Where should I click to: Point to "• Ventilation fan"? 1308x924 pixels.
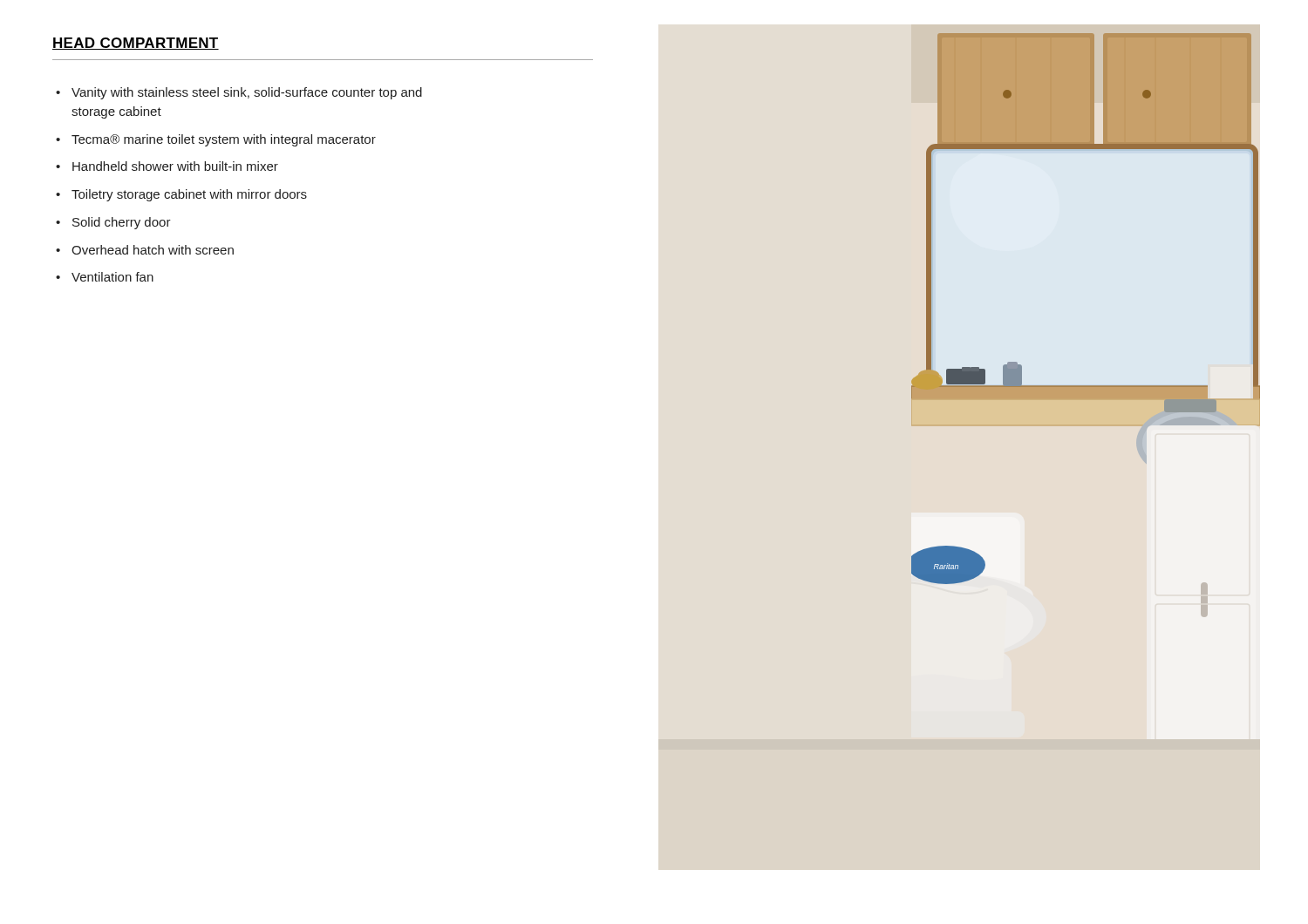(105, 277)
